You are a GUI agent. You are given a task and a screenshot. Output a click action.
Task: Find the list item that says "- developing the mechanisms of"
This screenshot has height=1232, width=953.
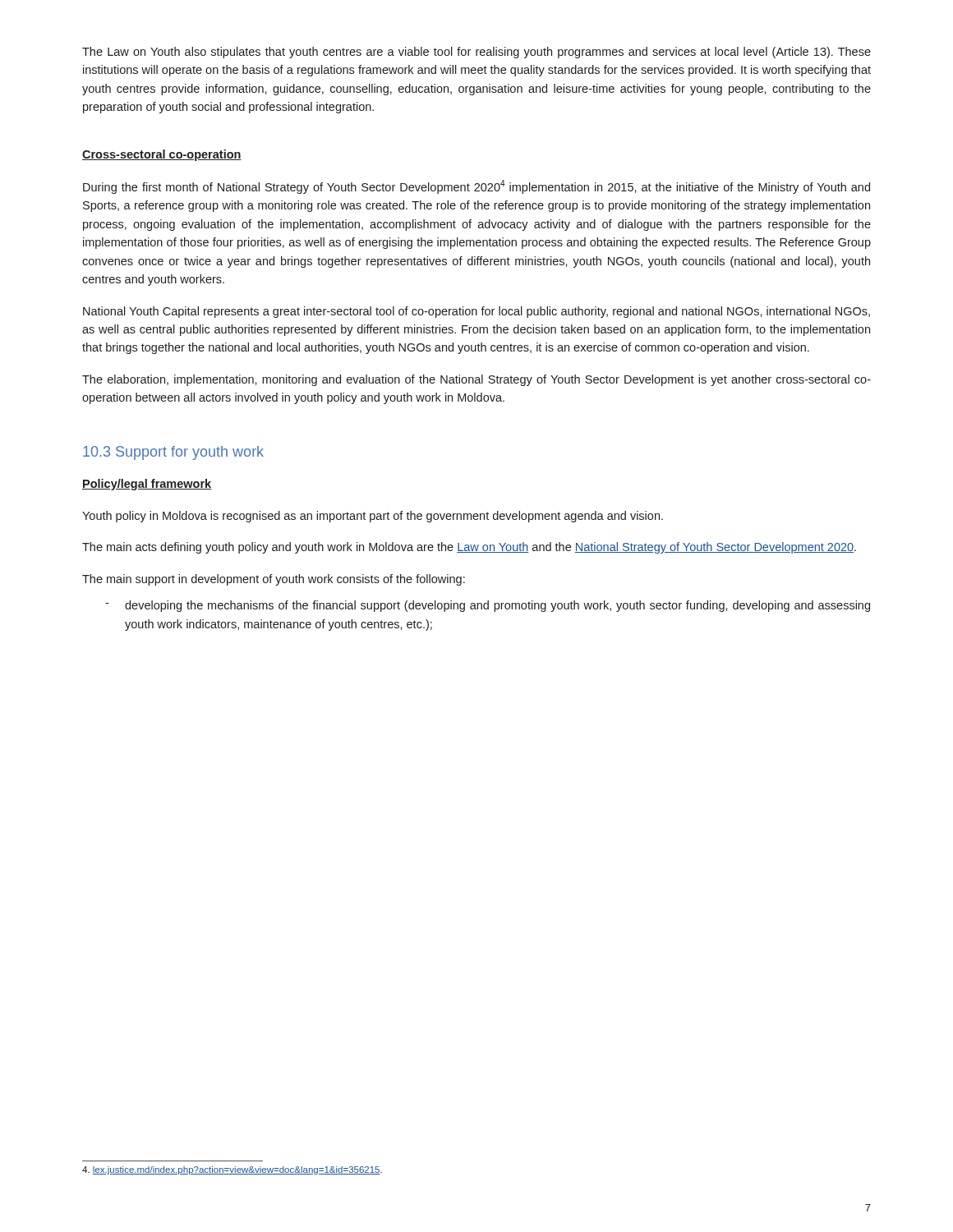pyautogui.click(x=488, y=615)
